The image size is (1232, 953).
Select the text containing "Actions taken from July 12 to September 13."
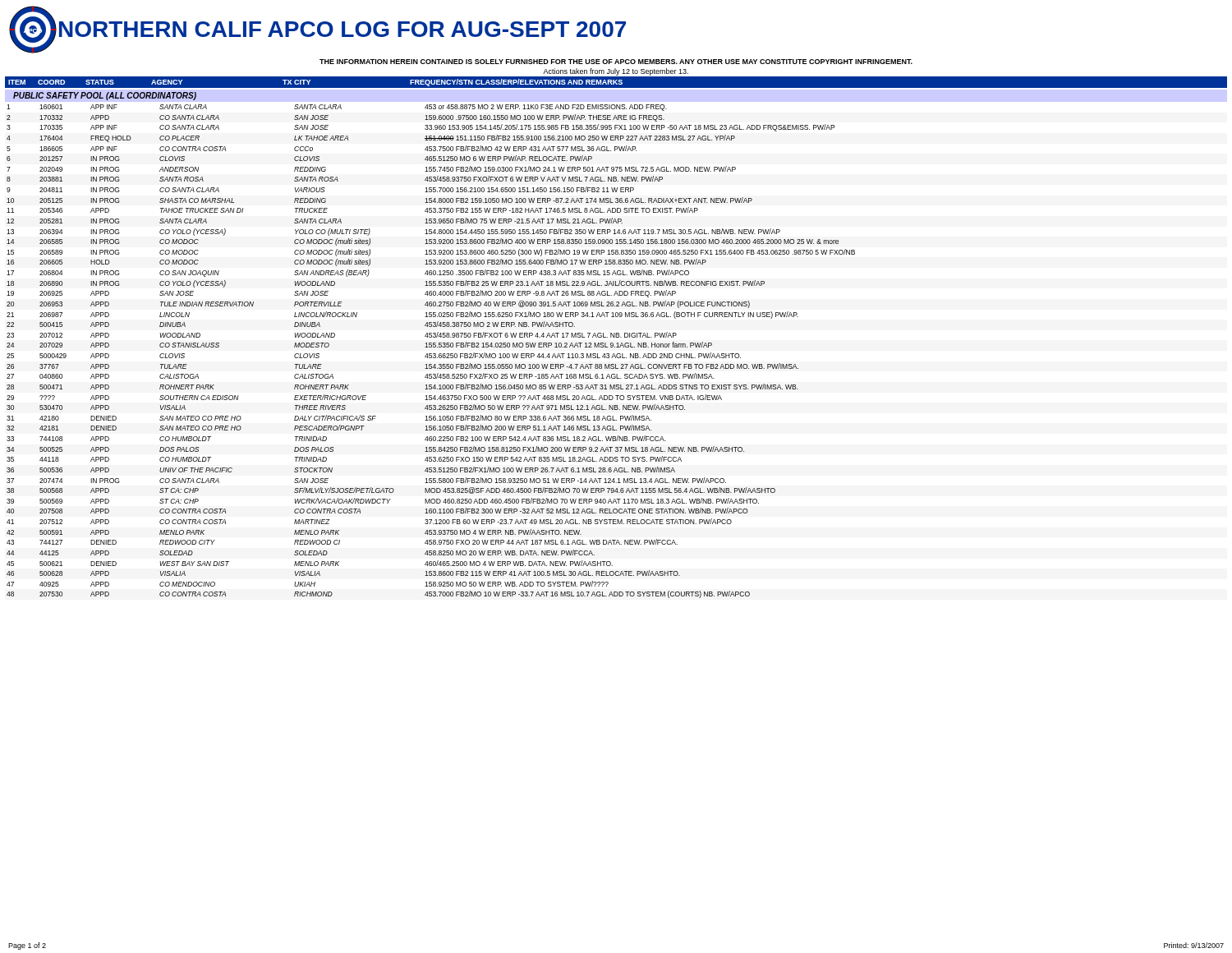tap(616, 71)
